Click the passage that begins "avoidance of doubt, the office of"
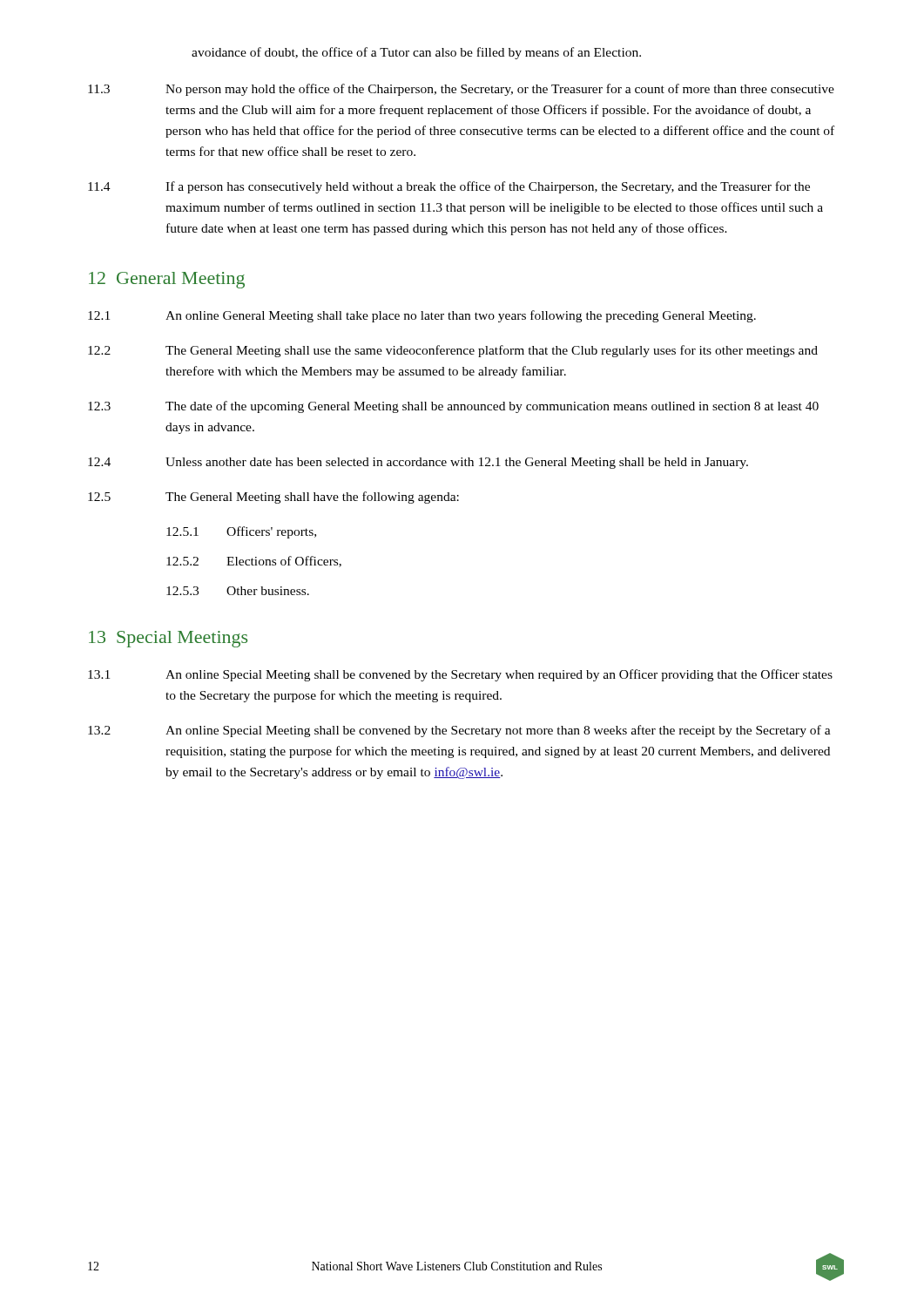Screen dimensions: 1307x924 [x=417, y=52]
